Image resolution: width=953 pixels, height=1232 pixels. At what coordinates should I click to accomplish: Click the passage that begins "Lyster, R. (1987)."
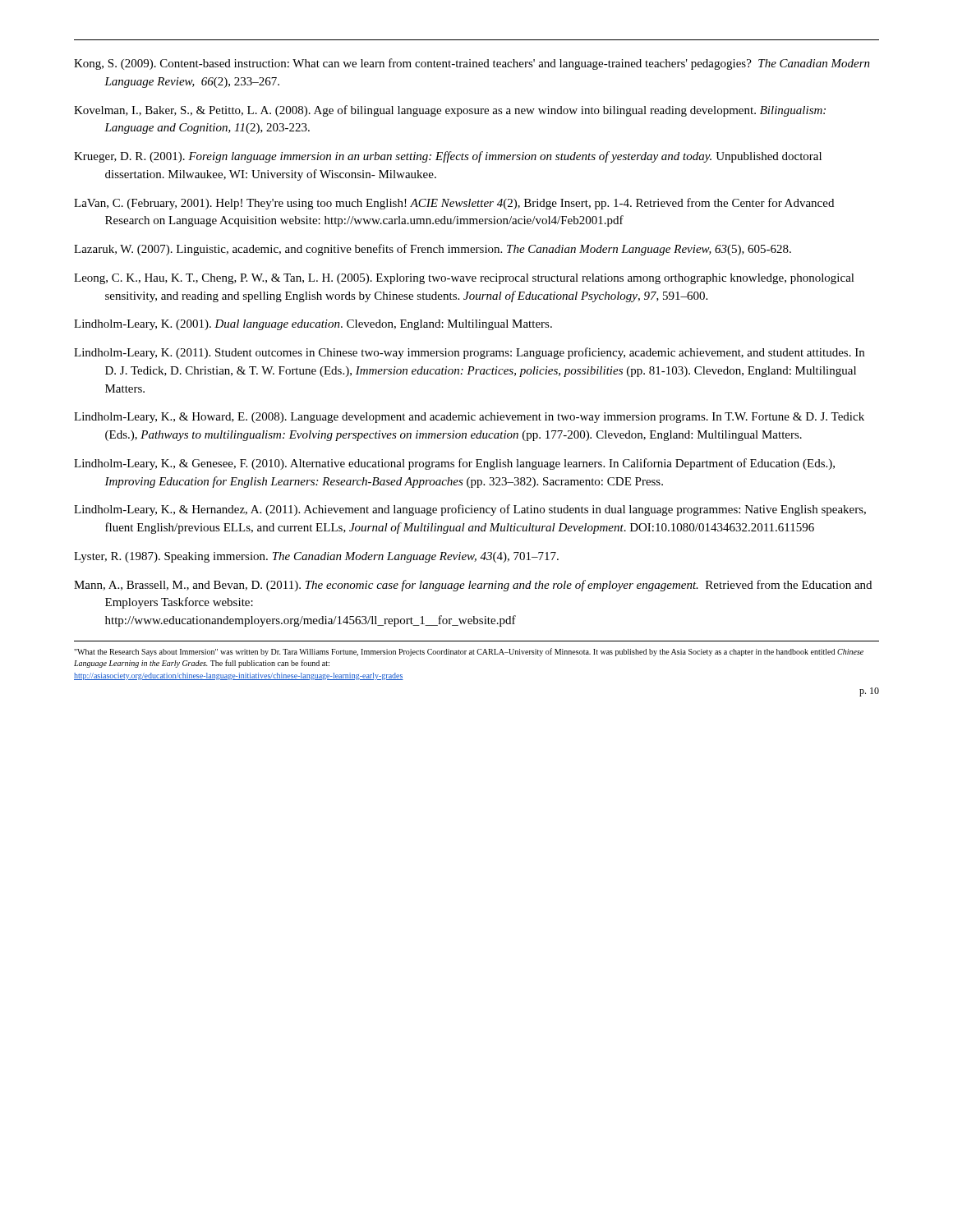pyautogui.click(x=317, y=556)
